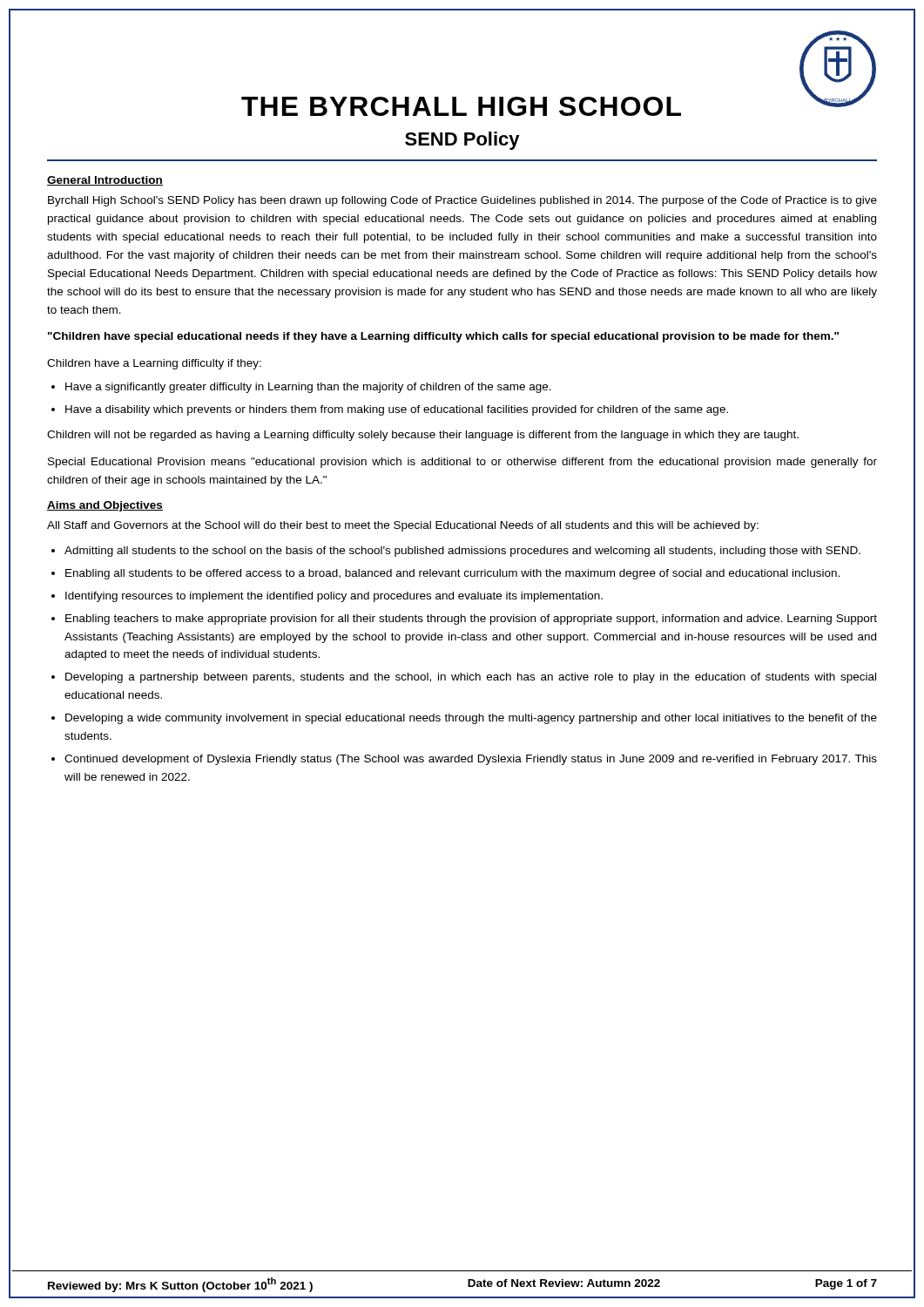The width and height of the screenshot is (924, 1307).
Task: Find the section header that reads "Aims and Objectives"
Action: [105, 505]
